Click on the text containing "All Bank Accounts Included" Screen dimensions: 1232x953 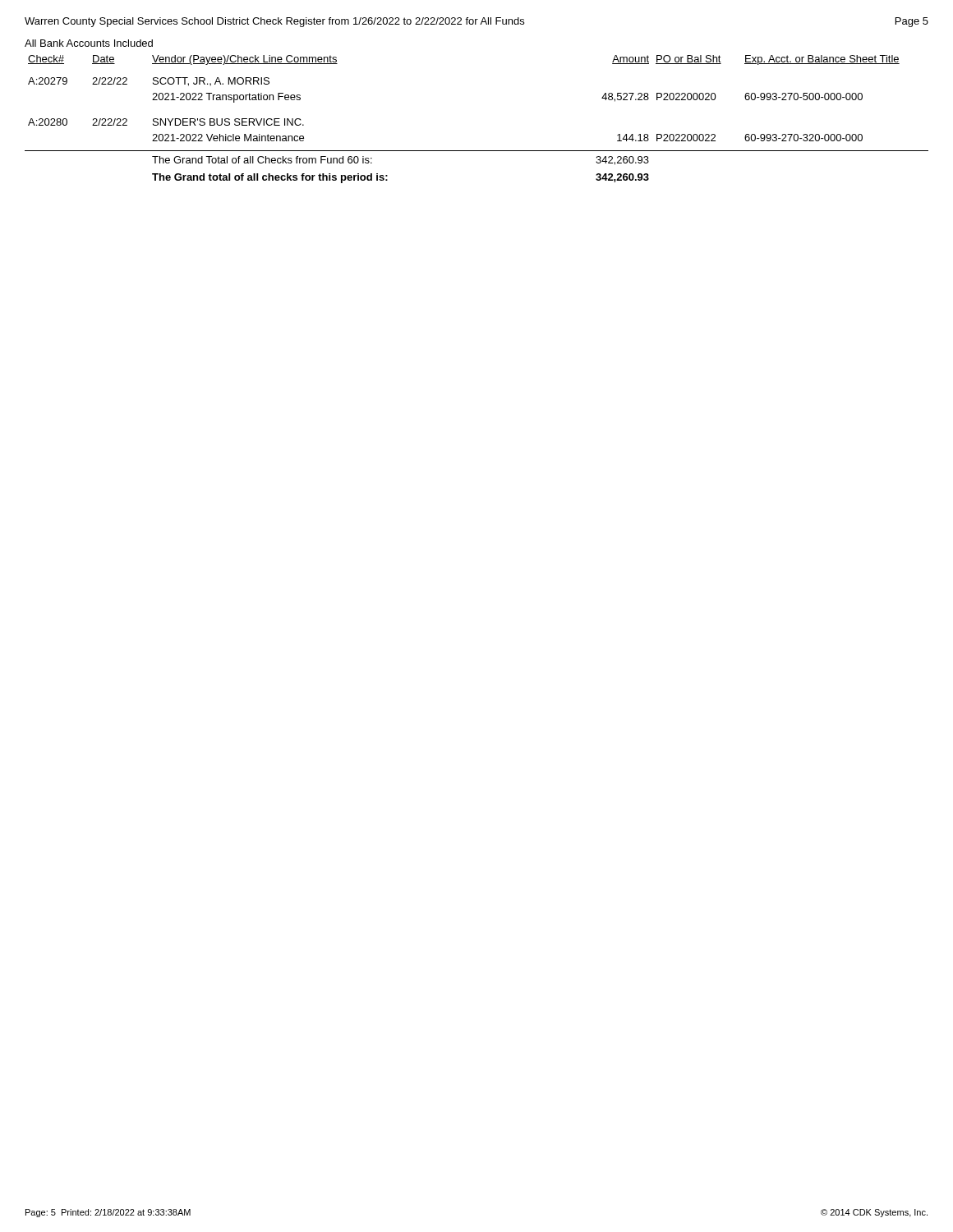(89, 43)
